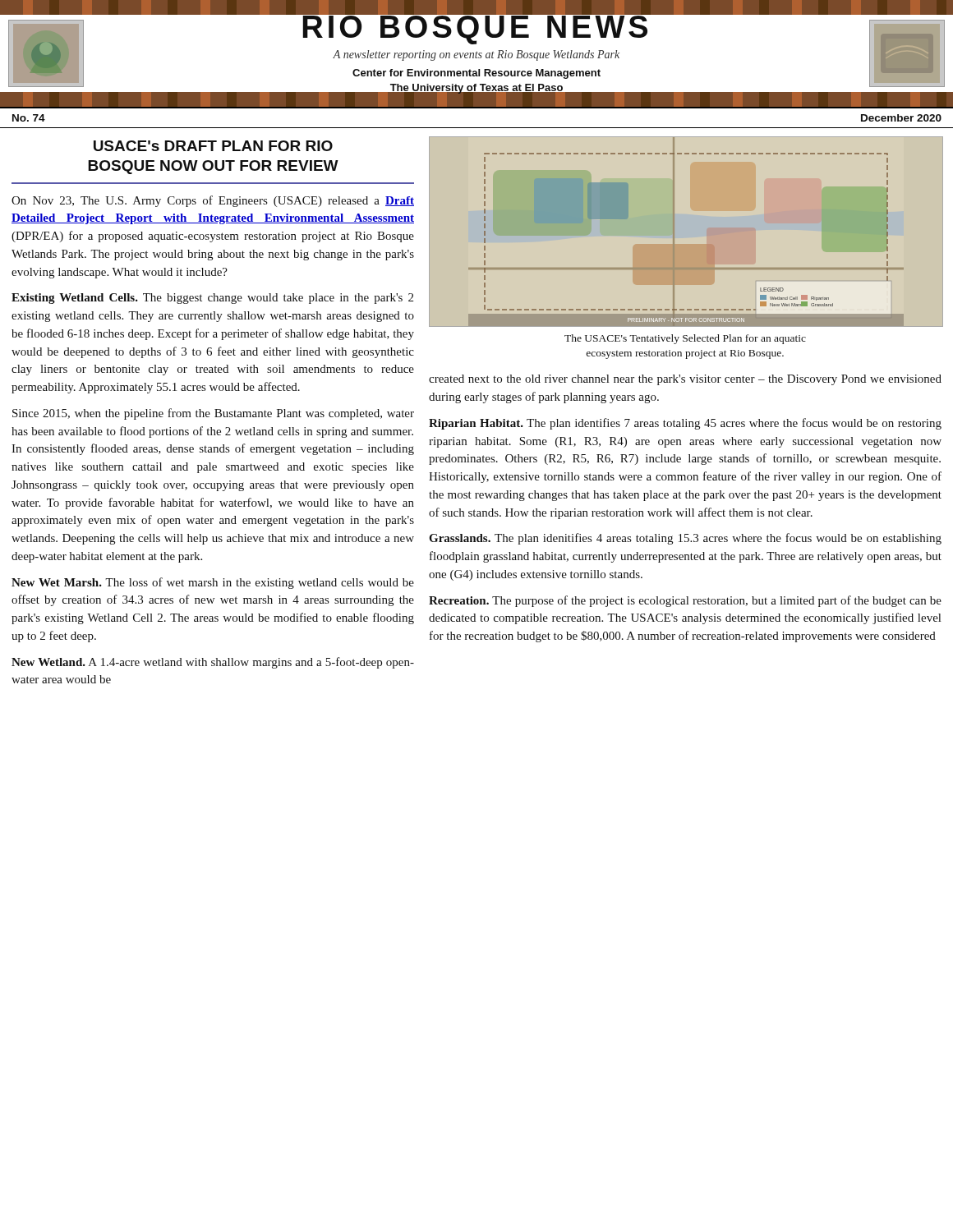The image size is (953, 1232).
Task: Point to the block beginning "created next to the old river channel"
Action: 685,389
